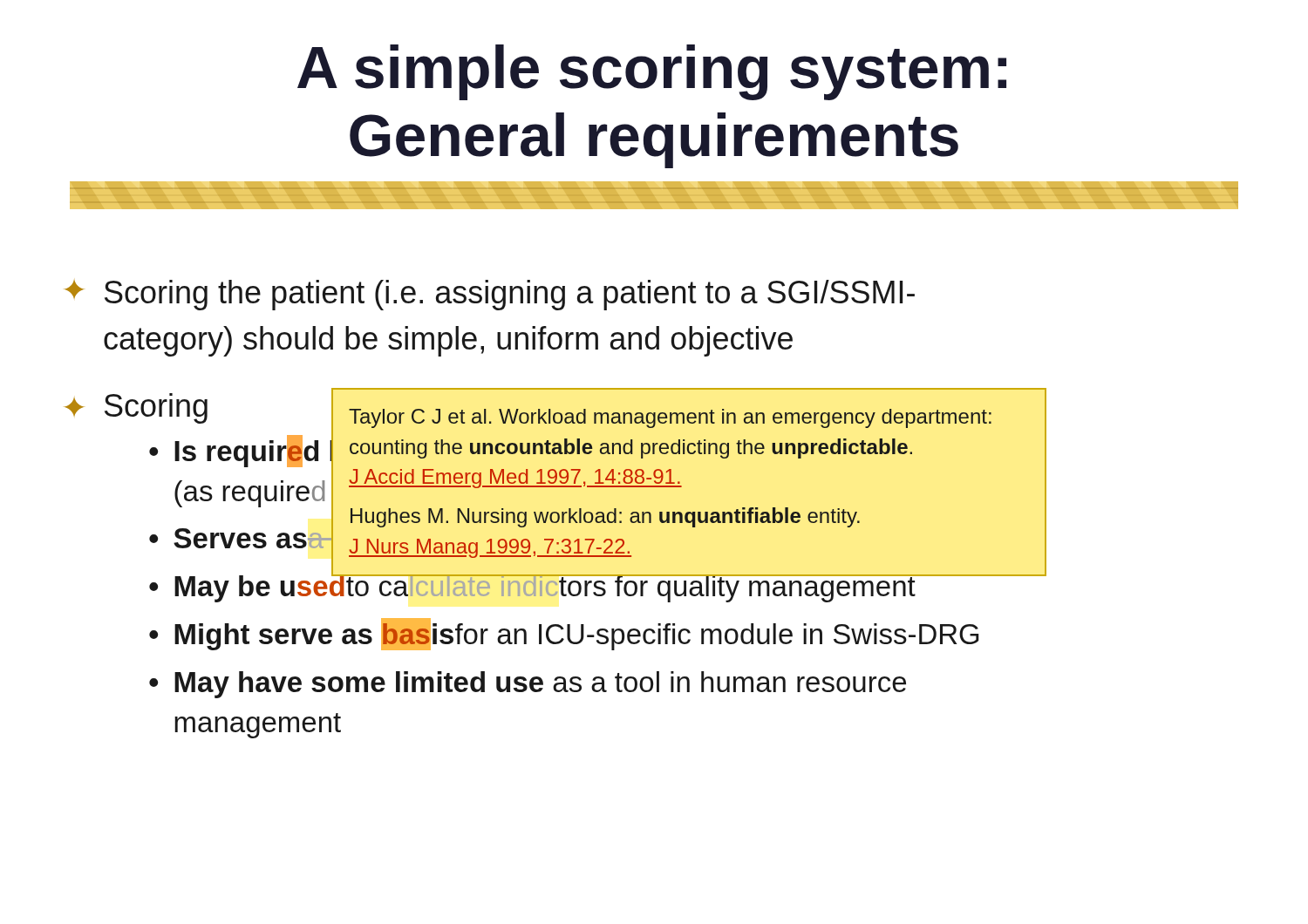Viewport: 1308px width, 924px height.
Task: Find the list item that reads "Might serve as basis for an ICU-specific module"
Action: point(577,634)
